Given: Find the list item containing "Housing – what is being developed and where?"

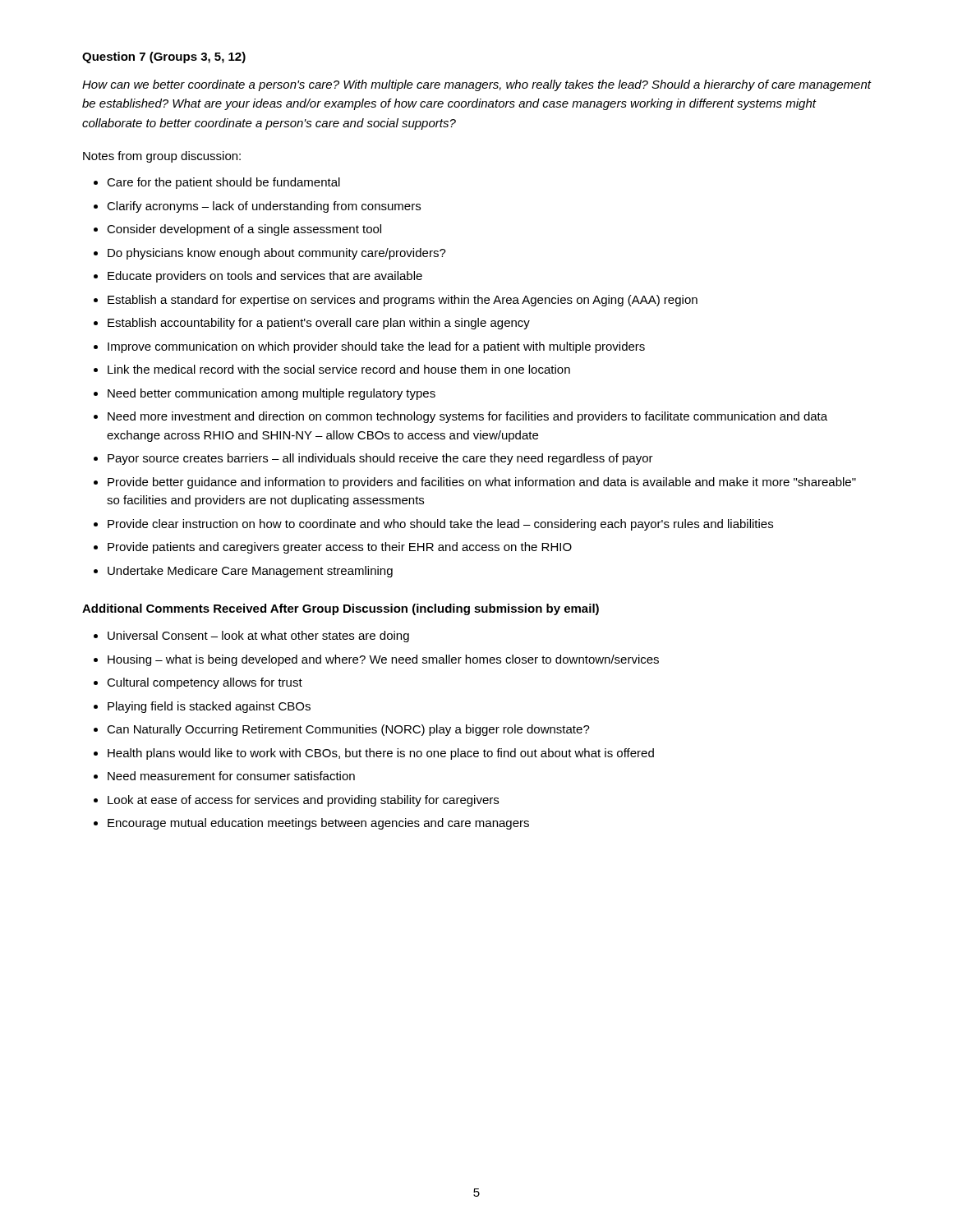Looking at the screenshot, I should pyautogui.click(x=383, y=659).
